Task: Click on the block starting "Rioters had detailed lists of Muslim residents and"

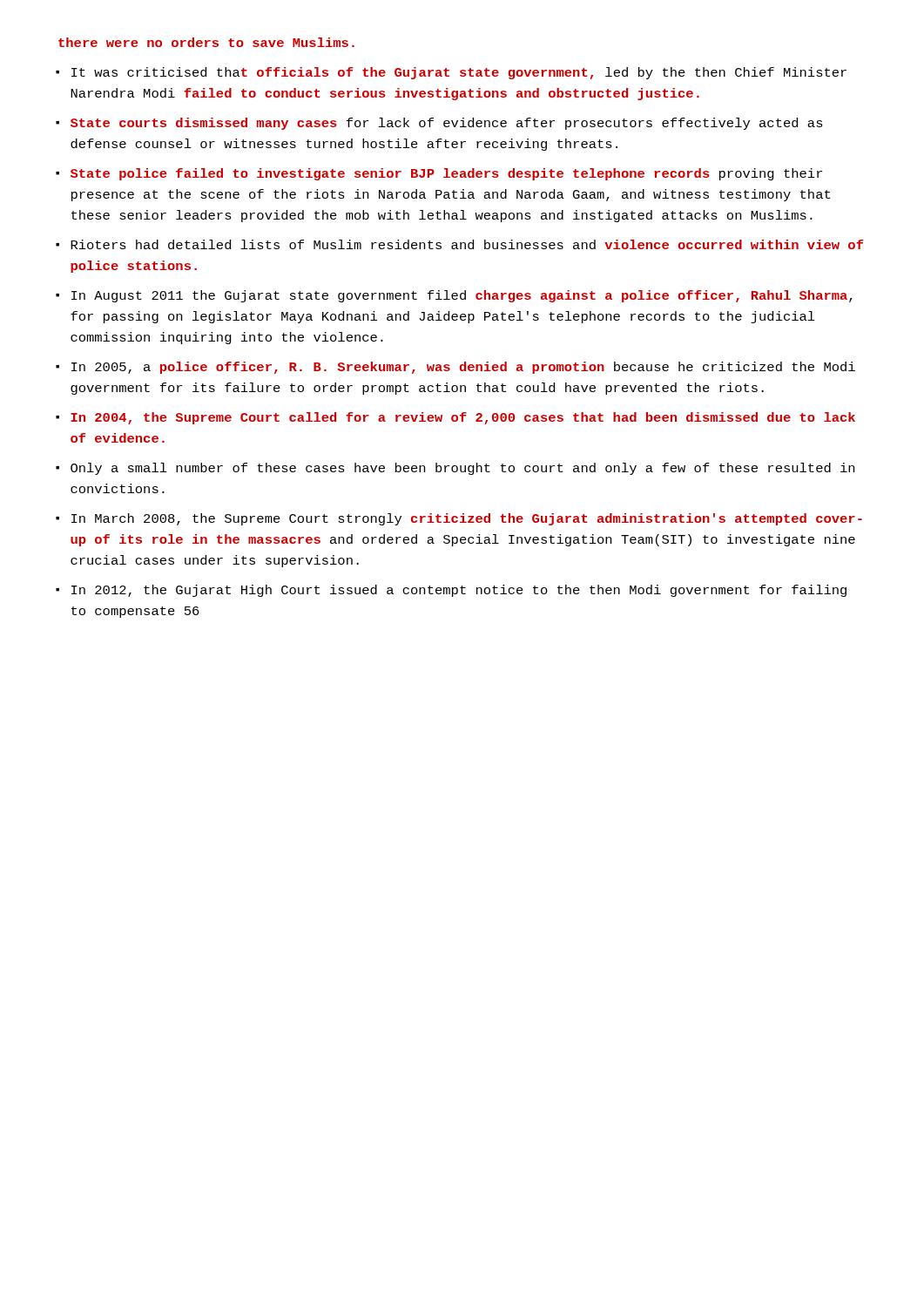Action: click(x=470, y=256)
